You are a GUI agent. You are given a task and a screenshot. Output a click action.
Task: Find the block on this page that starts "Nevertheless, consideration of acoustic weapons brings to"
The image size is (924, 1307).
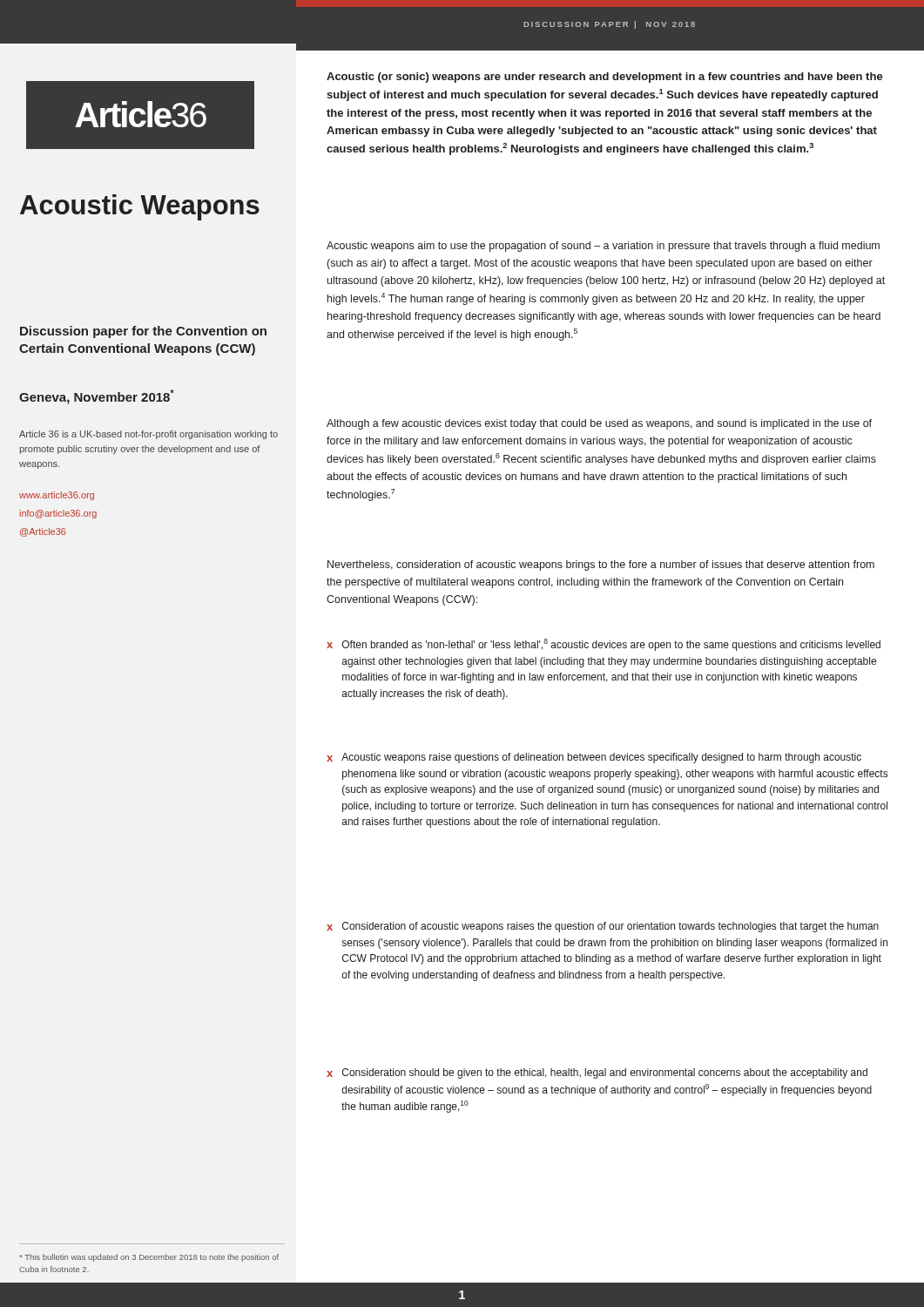point(601,582)
